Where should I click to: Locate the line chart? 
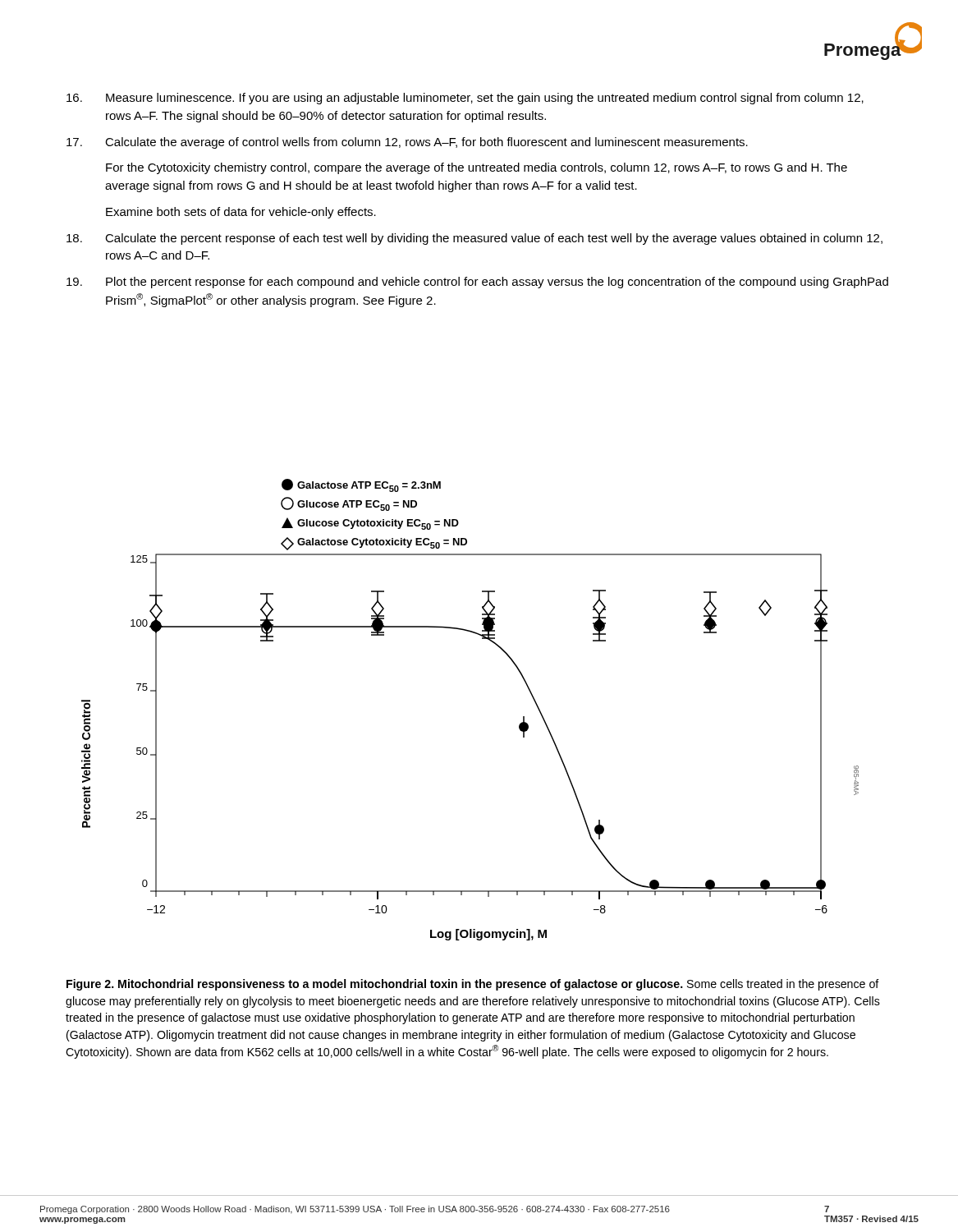click(x=479, y=716)
